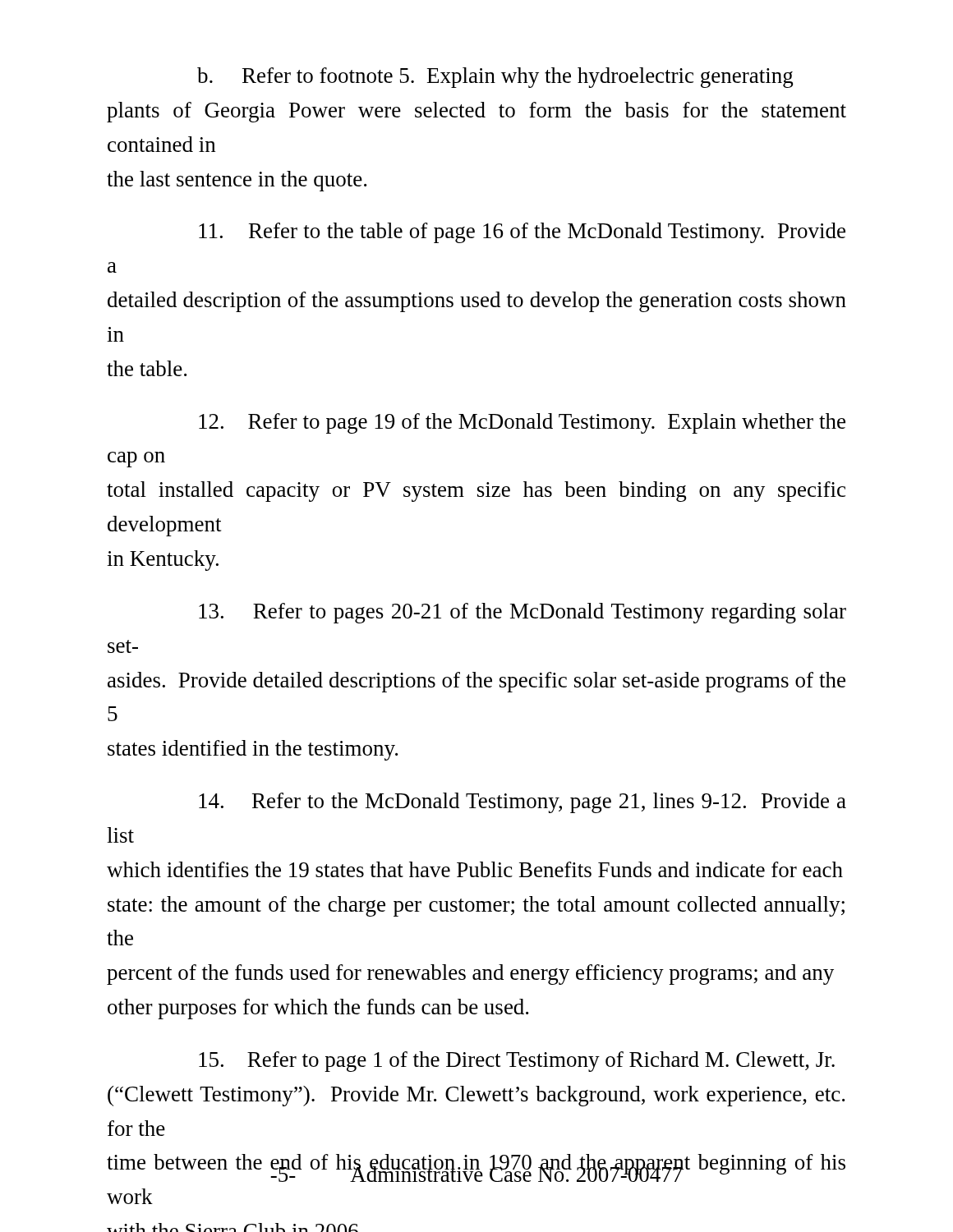Locate the list item containing "12. Refer to page 19 of the"
This screenshot has height=1232, width=953.
[476, 491]
